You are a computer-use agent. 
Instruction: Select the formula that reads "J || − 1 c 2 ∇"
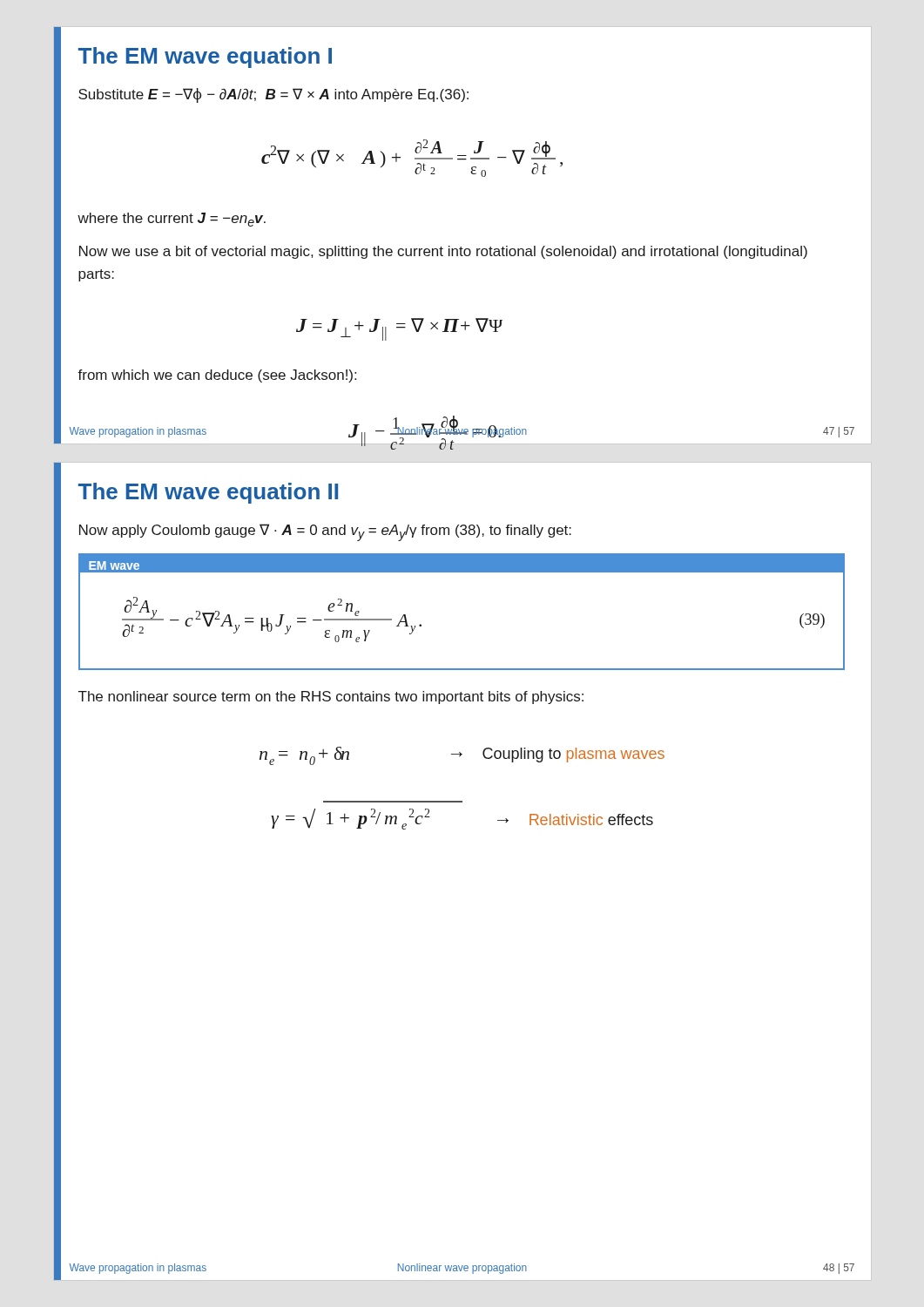click(x=461, y=434)
